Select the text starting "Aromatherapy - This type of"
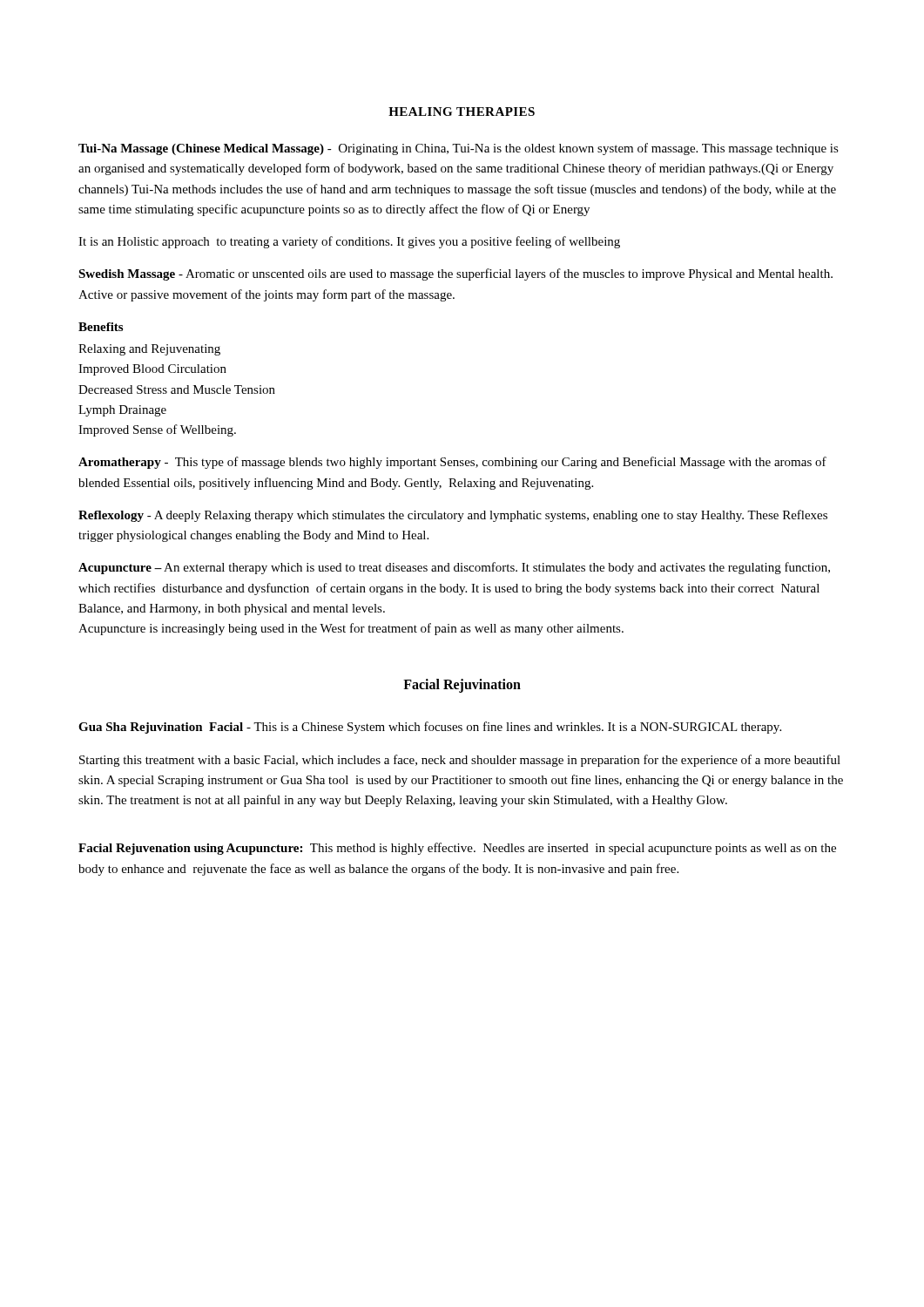This screenshot has height=1307, width=924. pyautogui.click(x=452, y=472)
